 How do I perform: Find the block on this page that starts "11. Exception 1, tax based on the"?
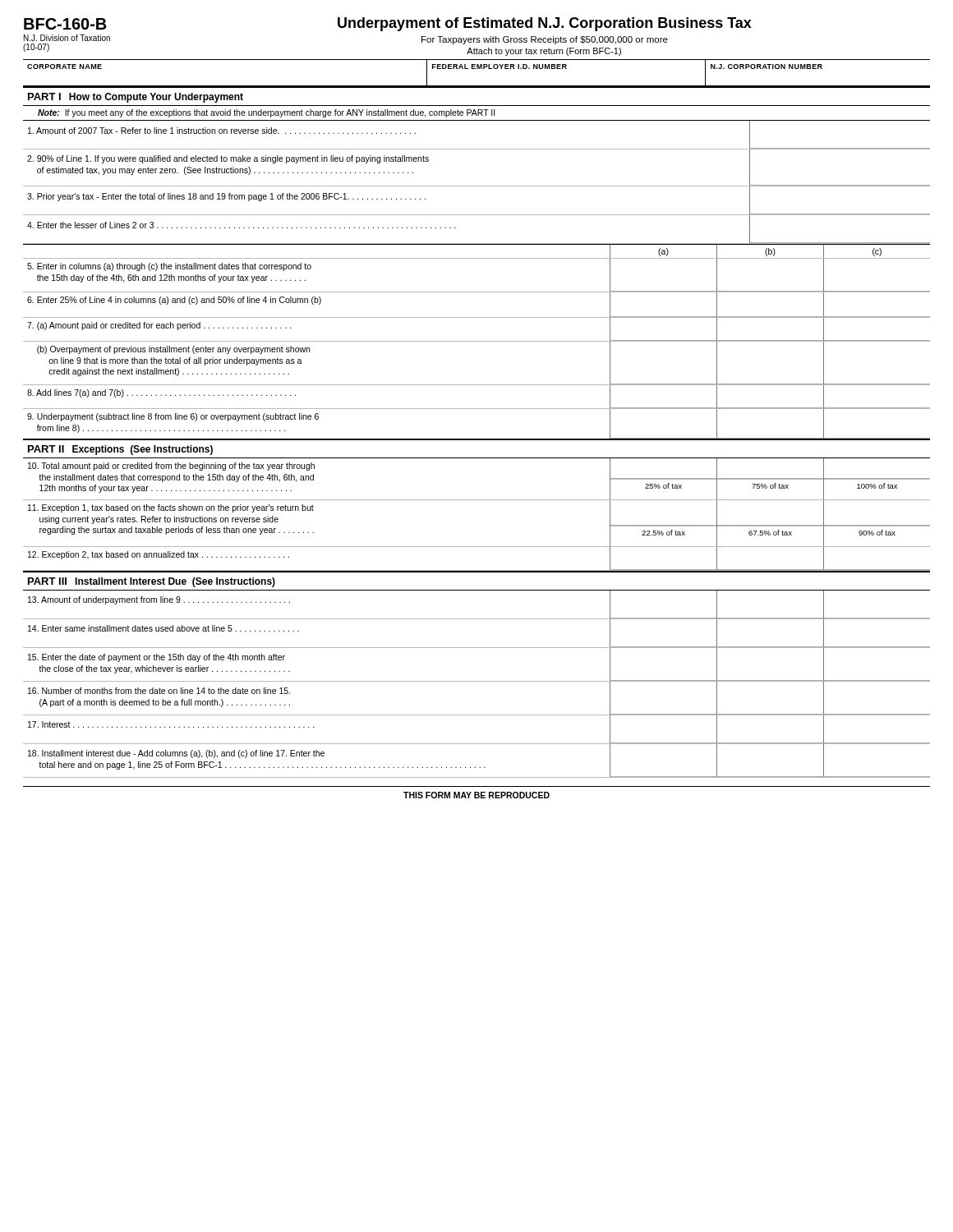pos(476,523)
